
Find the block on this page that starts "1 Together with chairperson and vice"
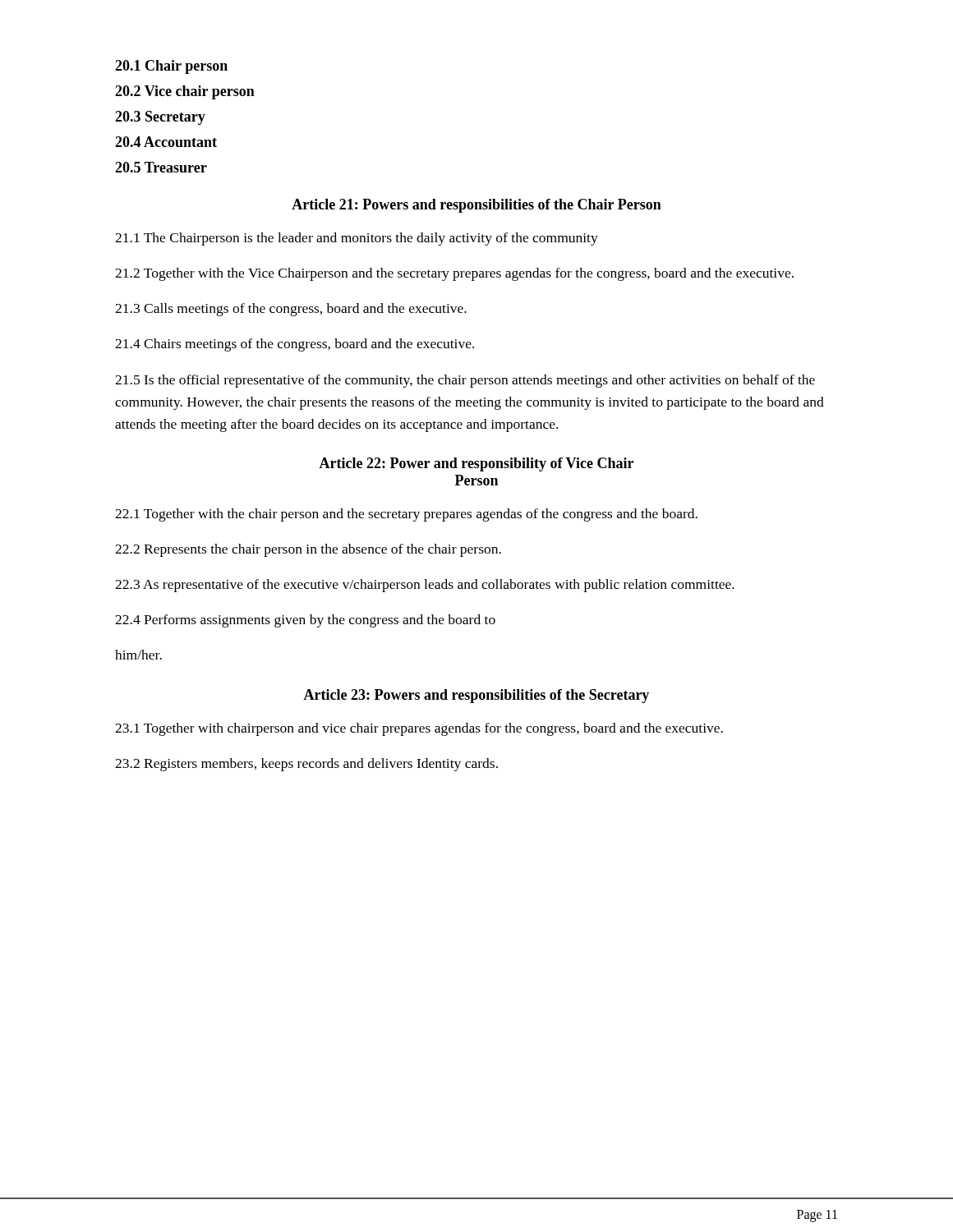tap(419, 727)
